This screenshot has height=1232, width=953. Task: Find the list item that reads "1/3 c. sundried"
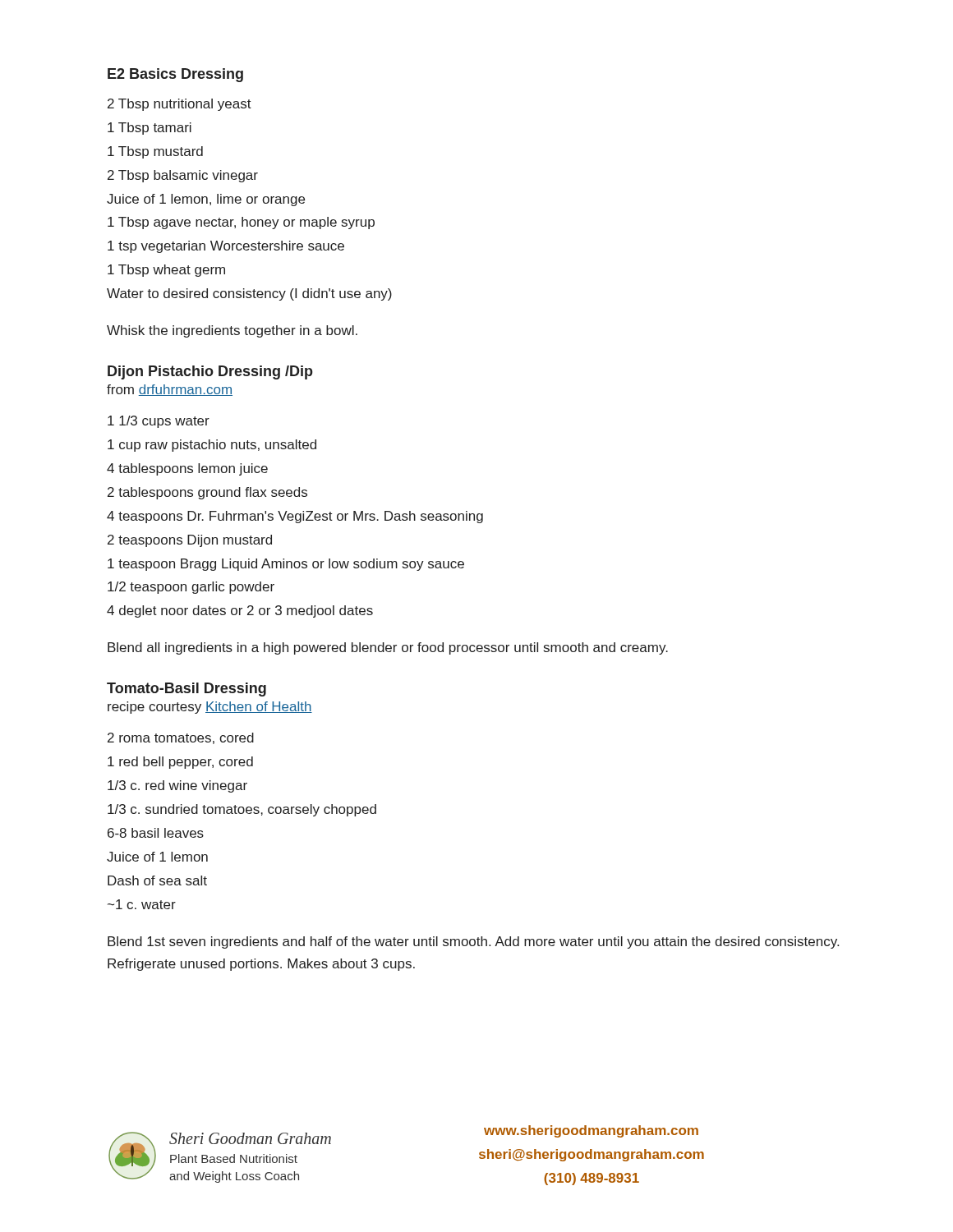point(242,809)
